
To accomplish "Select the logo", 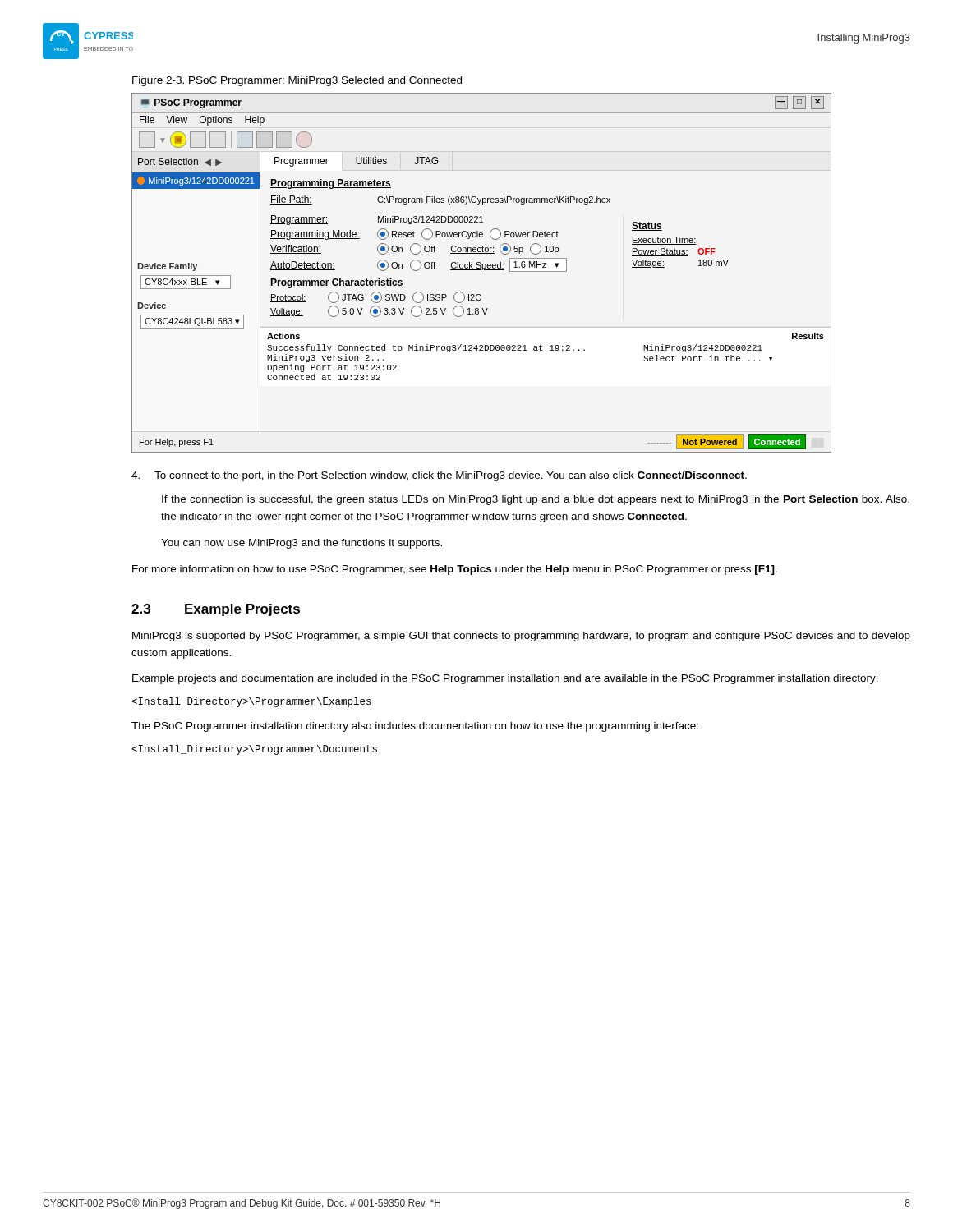I will 88,42.
